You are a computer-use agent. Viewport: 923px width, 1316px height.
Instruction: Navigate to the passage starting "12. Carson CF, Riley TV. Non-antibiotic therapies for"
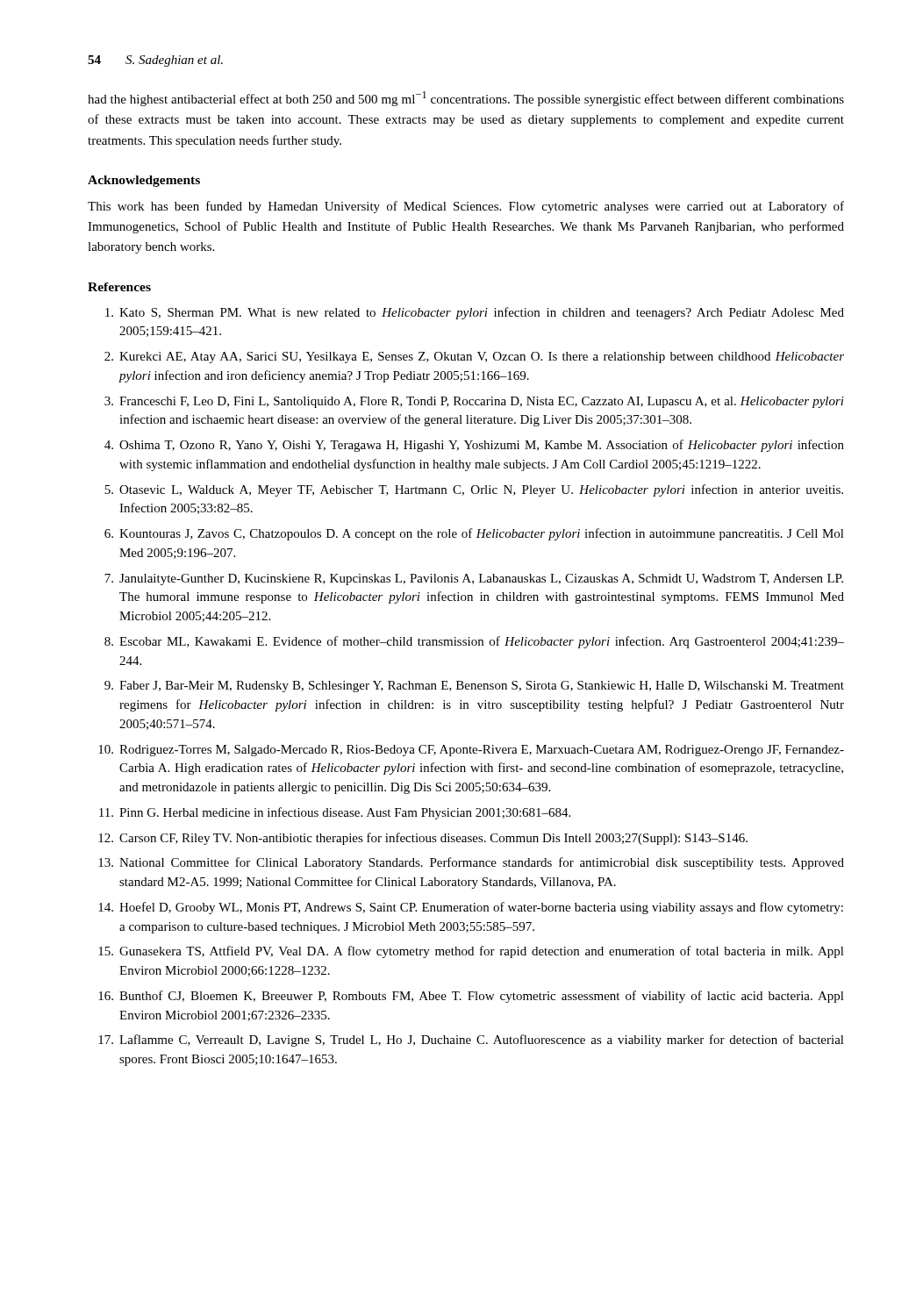(466, 838)
